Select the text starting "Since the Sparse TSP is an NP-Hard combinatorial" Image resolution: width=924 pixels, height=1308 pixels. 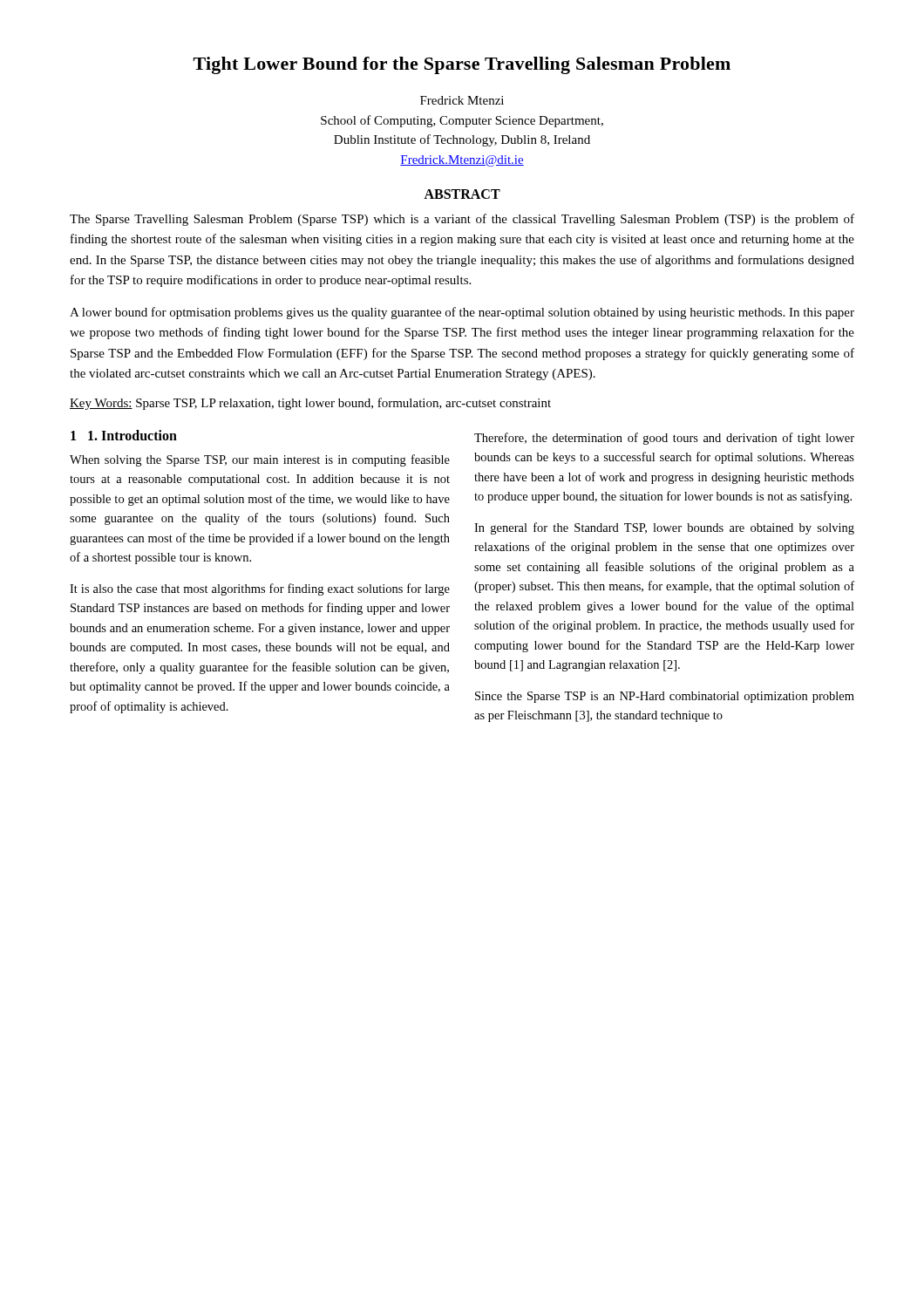coord(664,705)
